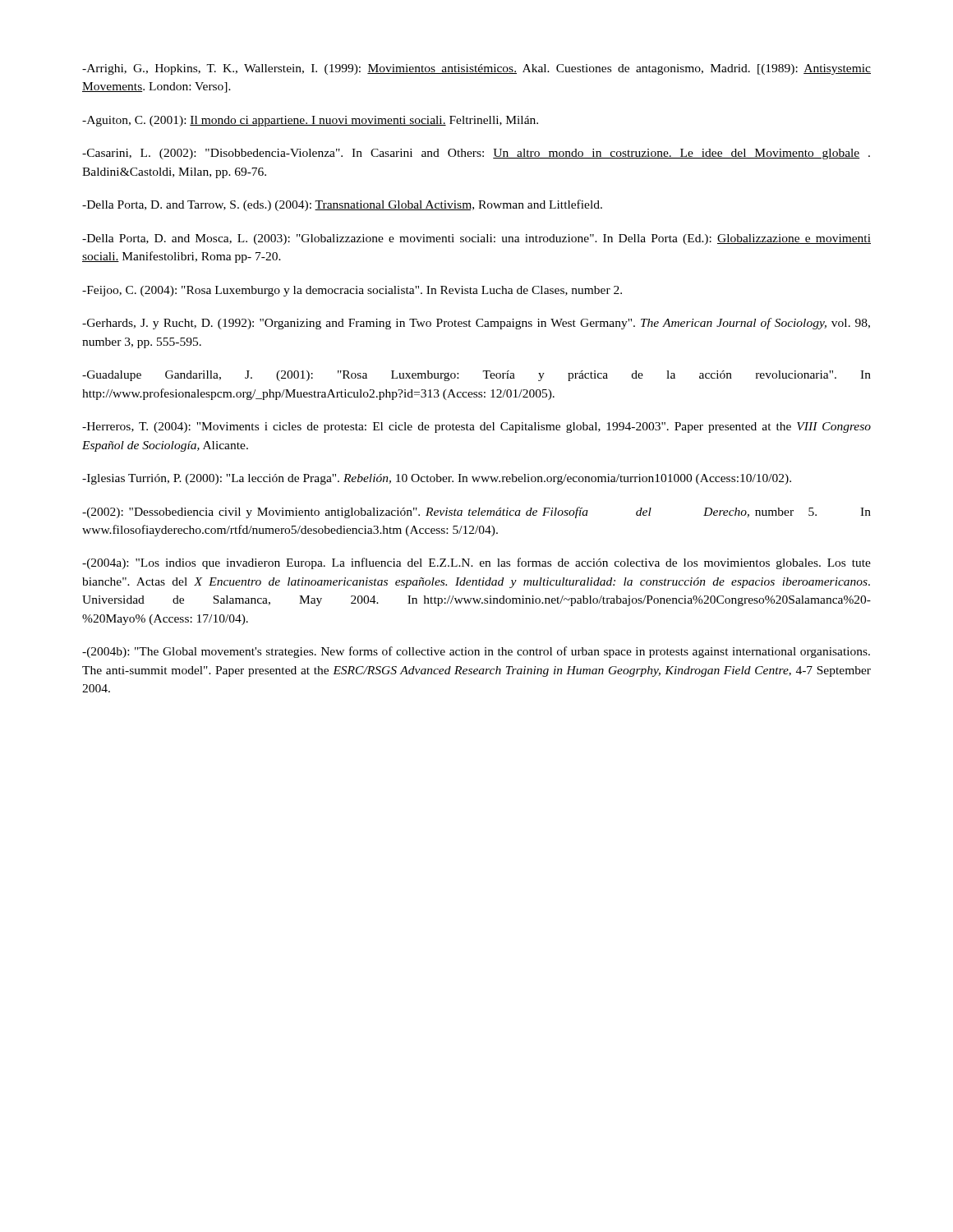The height and width of the screenshot is (1232, 953).
Task: Click on the list item with the text "-Feijoo, C. (2004): "Rosa Luxemburgo y la democracia"
Action: 352,289
